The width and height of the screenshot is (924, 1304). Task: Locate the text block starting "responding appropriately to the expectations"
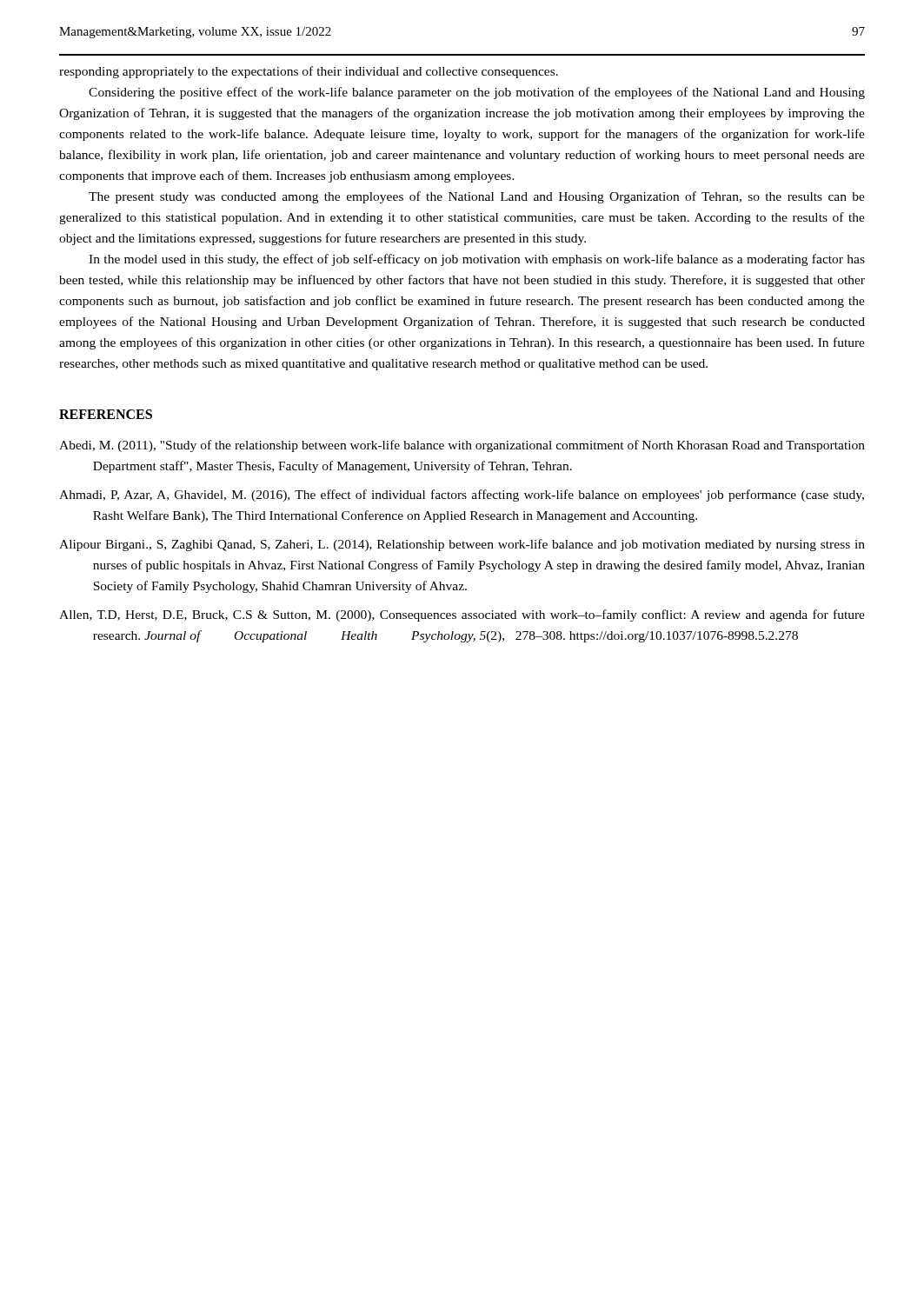(462, 217)
